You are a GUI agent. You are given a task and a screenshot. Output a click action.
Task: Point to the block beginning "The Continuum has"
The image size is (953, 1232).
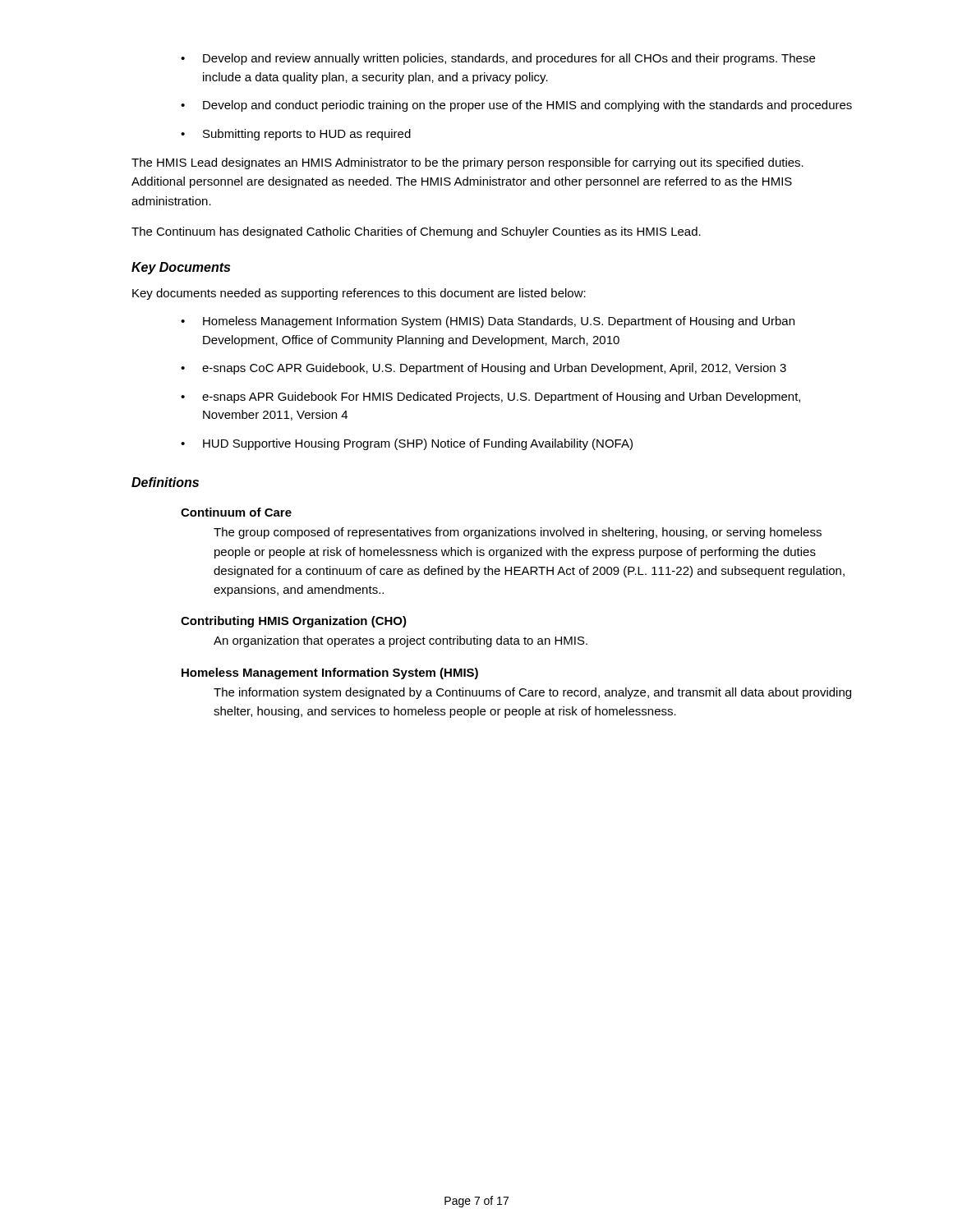pos(416,231)
